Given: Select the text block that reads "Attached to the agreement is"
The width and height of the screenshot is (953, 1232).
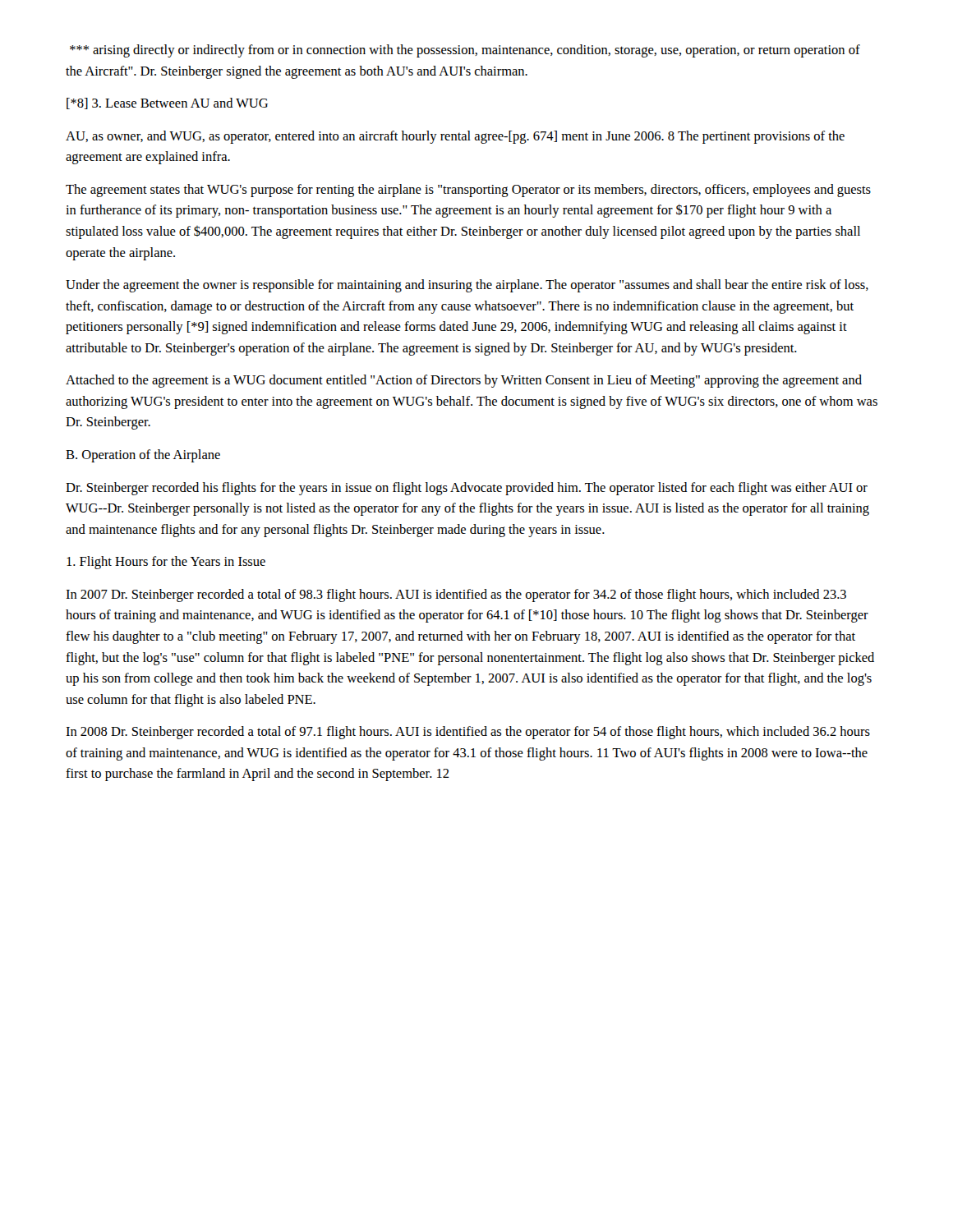Looking at the screenshot, I should [x=472, y=401].
